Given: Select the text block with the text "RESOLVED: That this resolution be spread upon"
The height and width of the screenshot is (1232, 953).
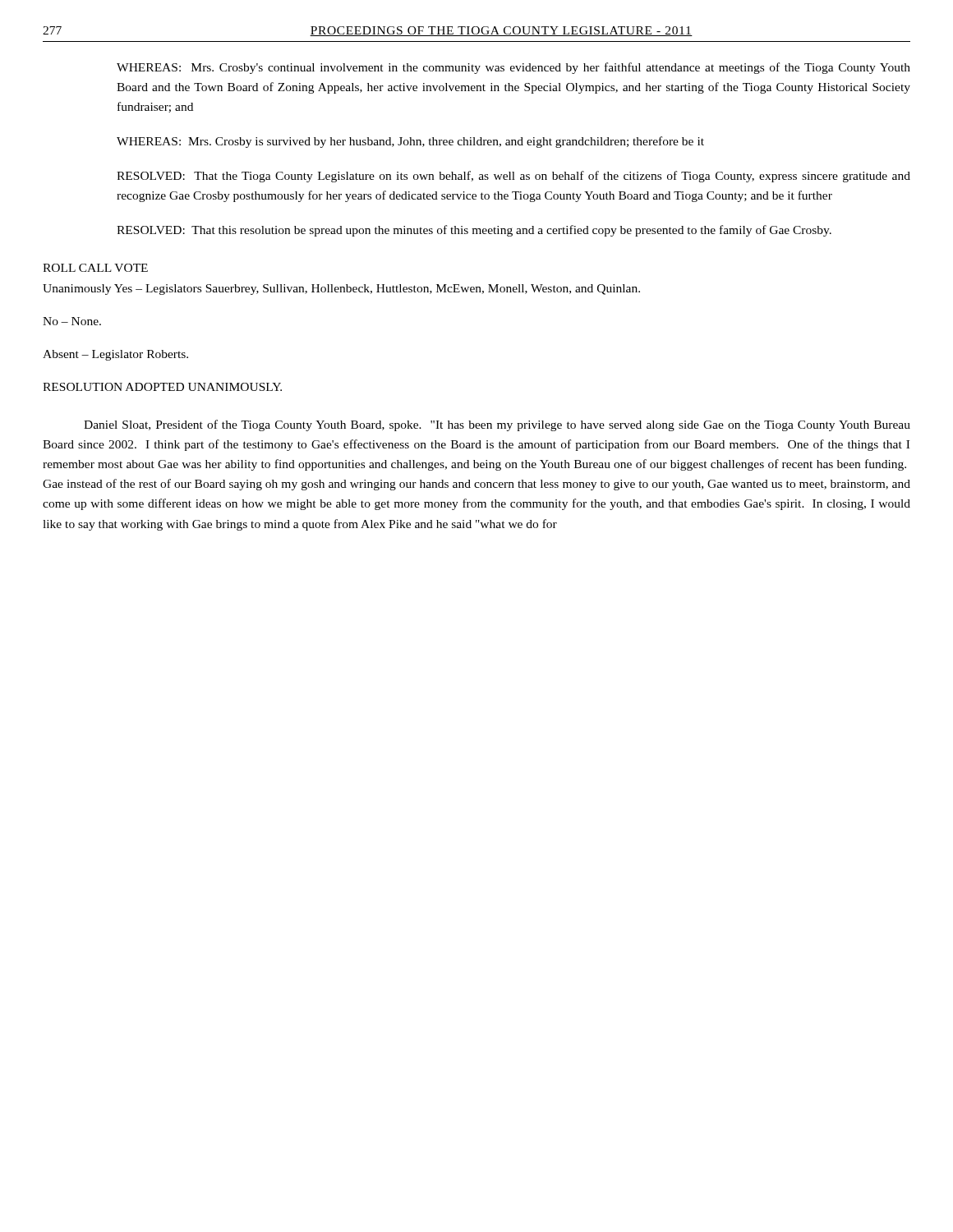Looking at the screenshot, I should pos(474,230).
